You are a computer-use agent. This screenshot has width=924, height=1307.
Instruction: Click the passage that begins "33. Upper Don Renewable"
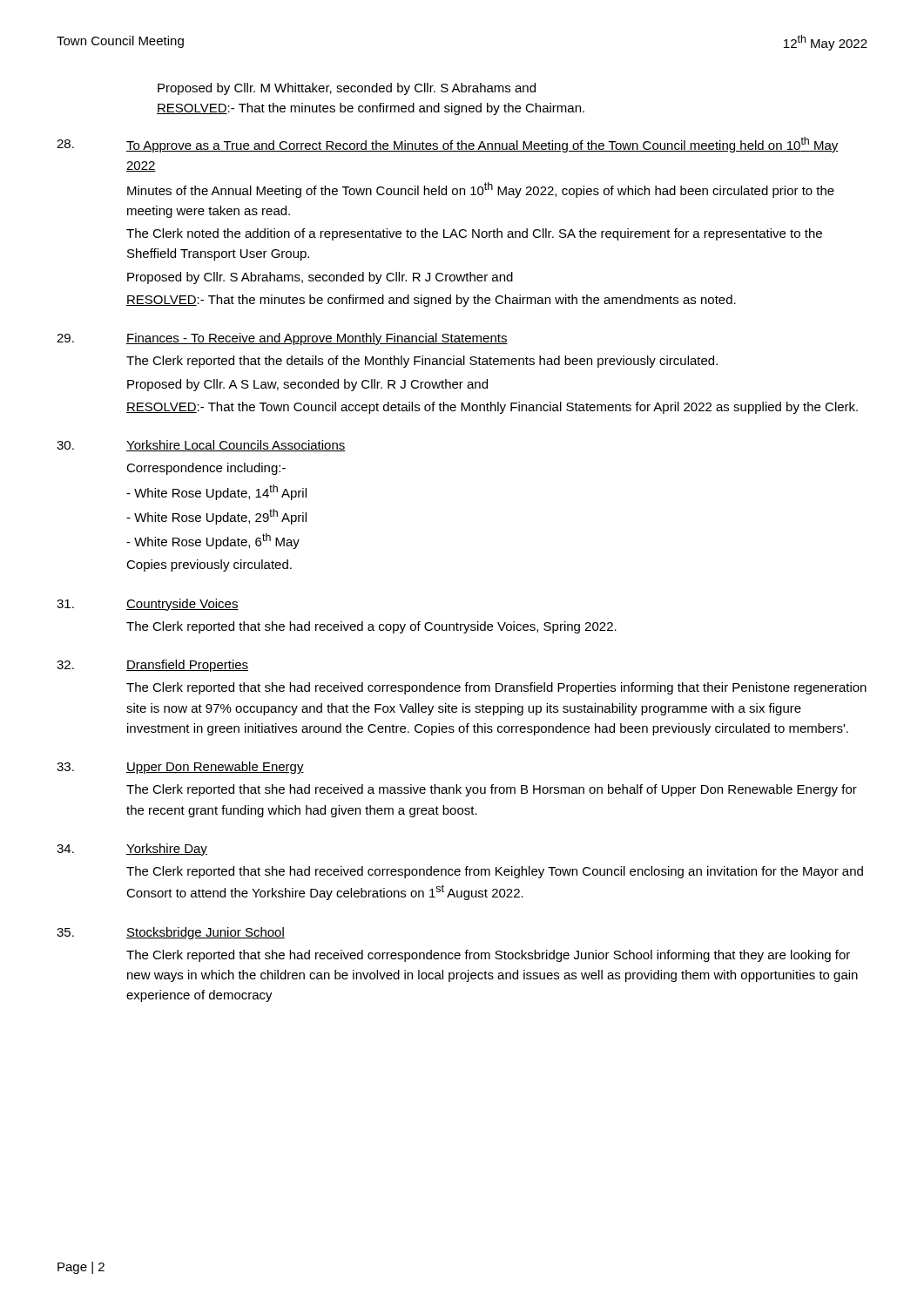(x=462, y=789)
